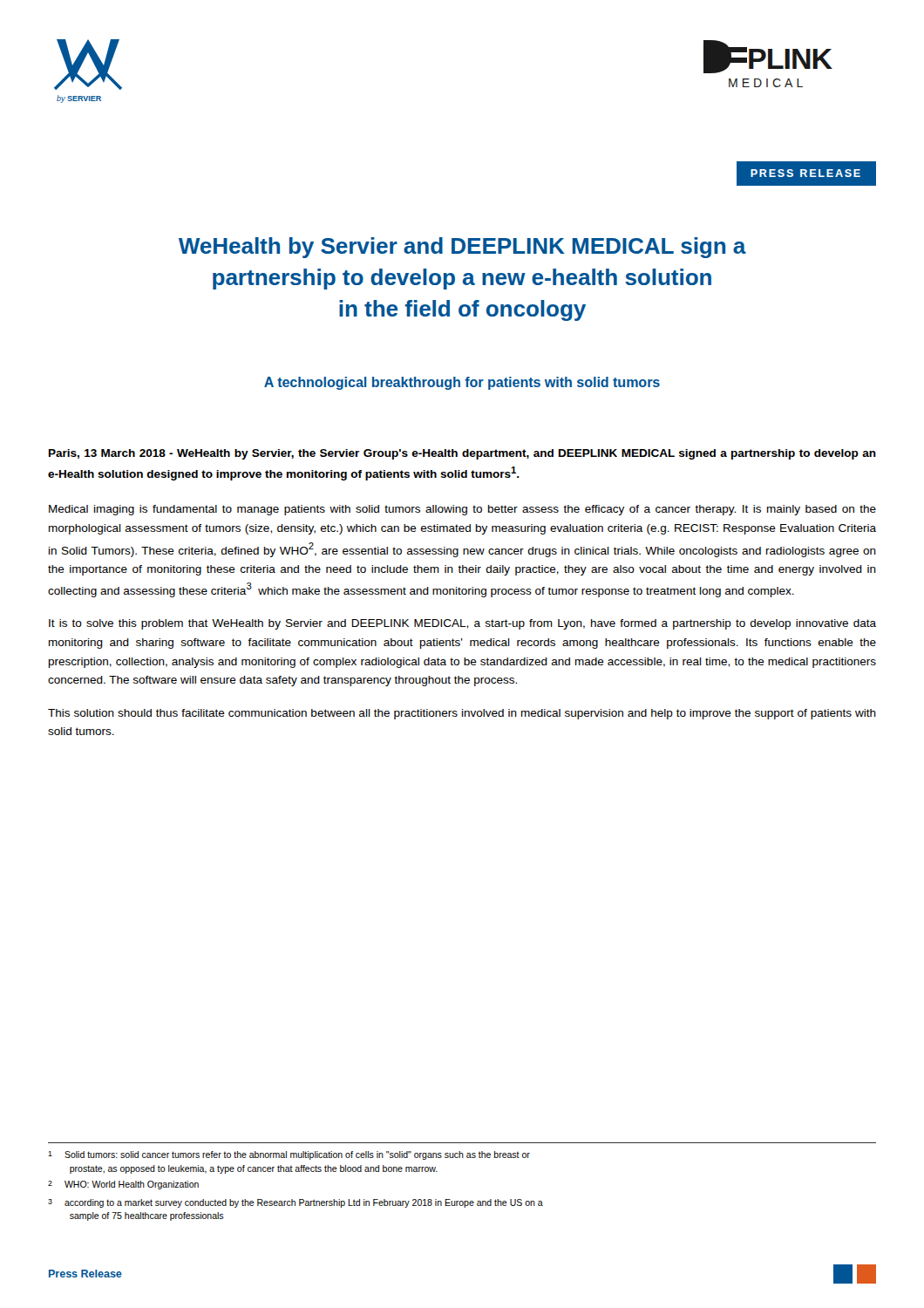Click on the footnote that reads "3 according to a"
The image size is (924, 1308).
pos(295,1209)
